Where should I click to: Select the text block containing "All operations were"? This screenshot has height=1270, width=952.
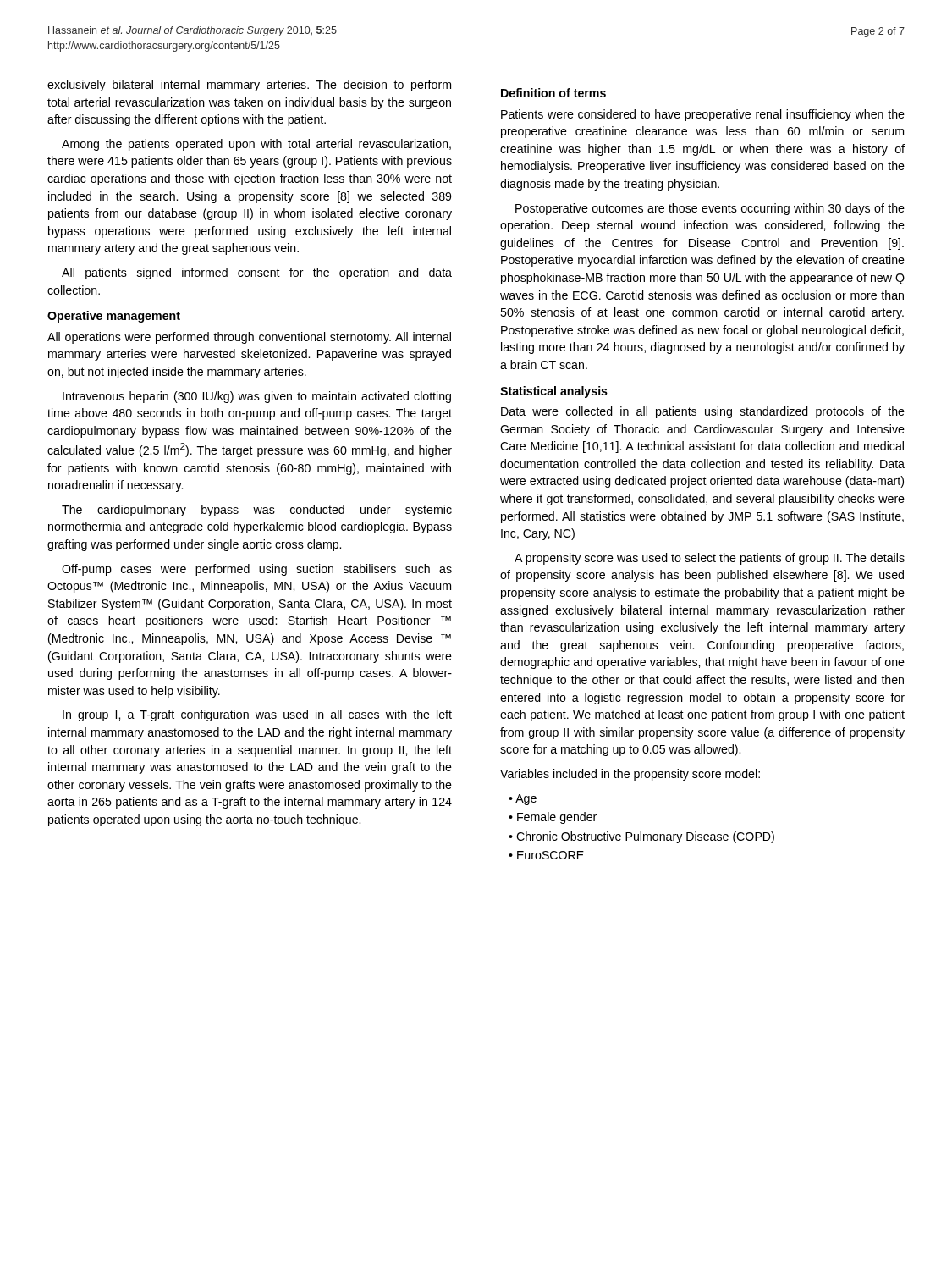(250, 354)
